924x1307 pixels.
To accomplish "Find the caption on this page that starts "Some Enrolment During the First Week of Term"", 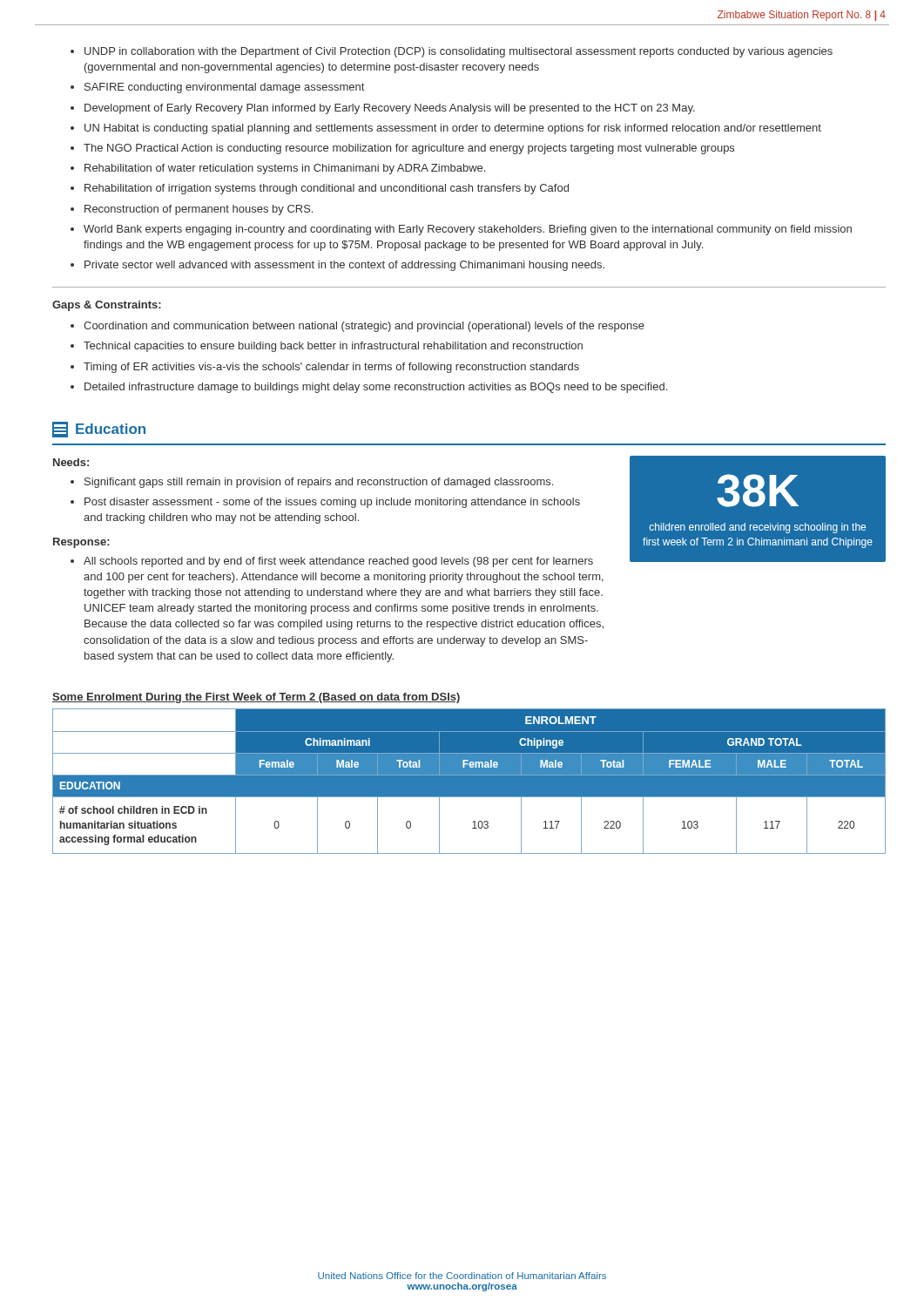I will 256,697.
